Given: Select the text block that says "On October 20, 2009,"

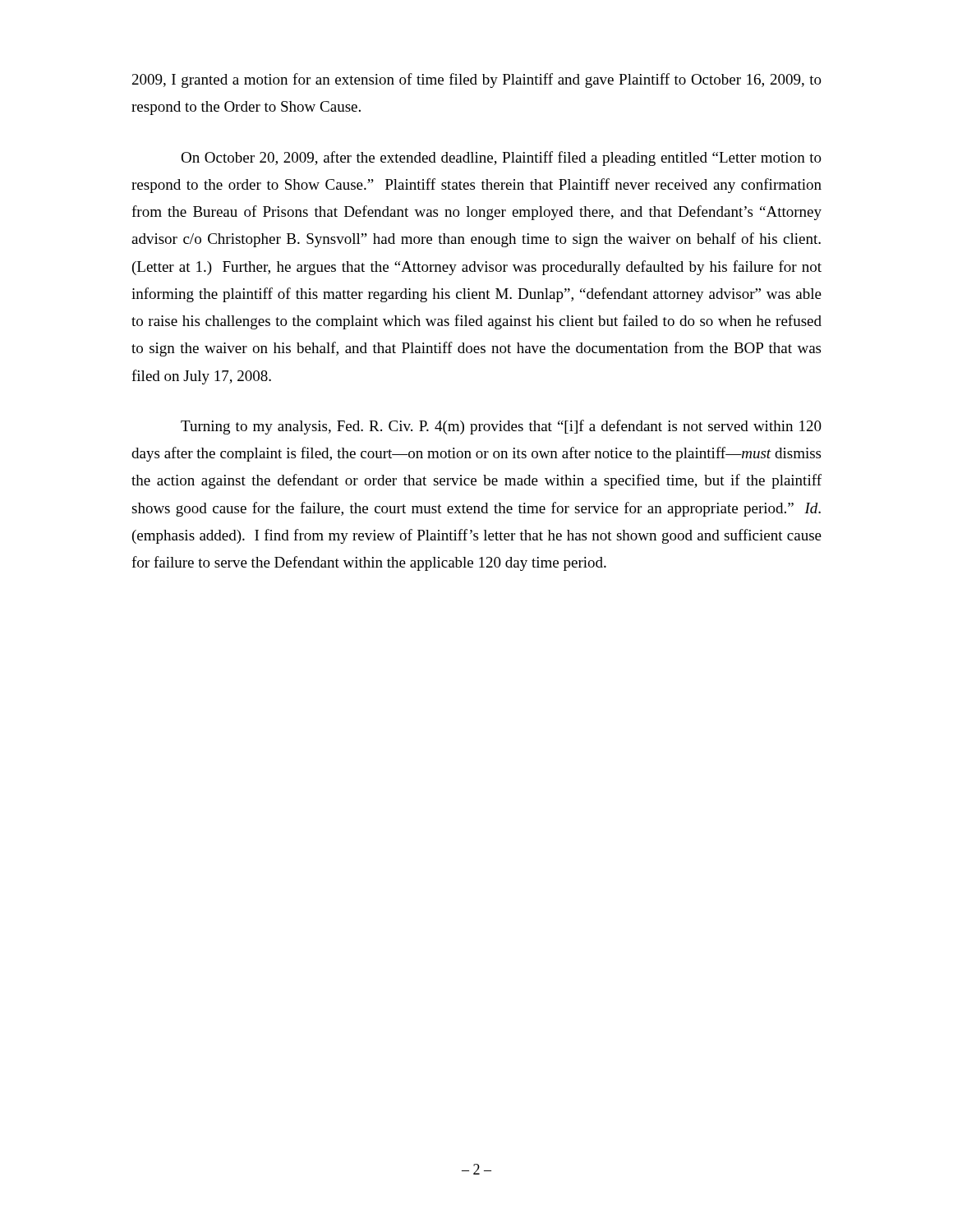Looking at the screenshot, I should point(476,266).
